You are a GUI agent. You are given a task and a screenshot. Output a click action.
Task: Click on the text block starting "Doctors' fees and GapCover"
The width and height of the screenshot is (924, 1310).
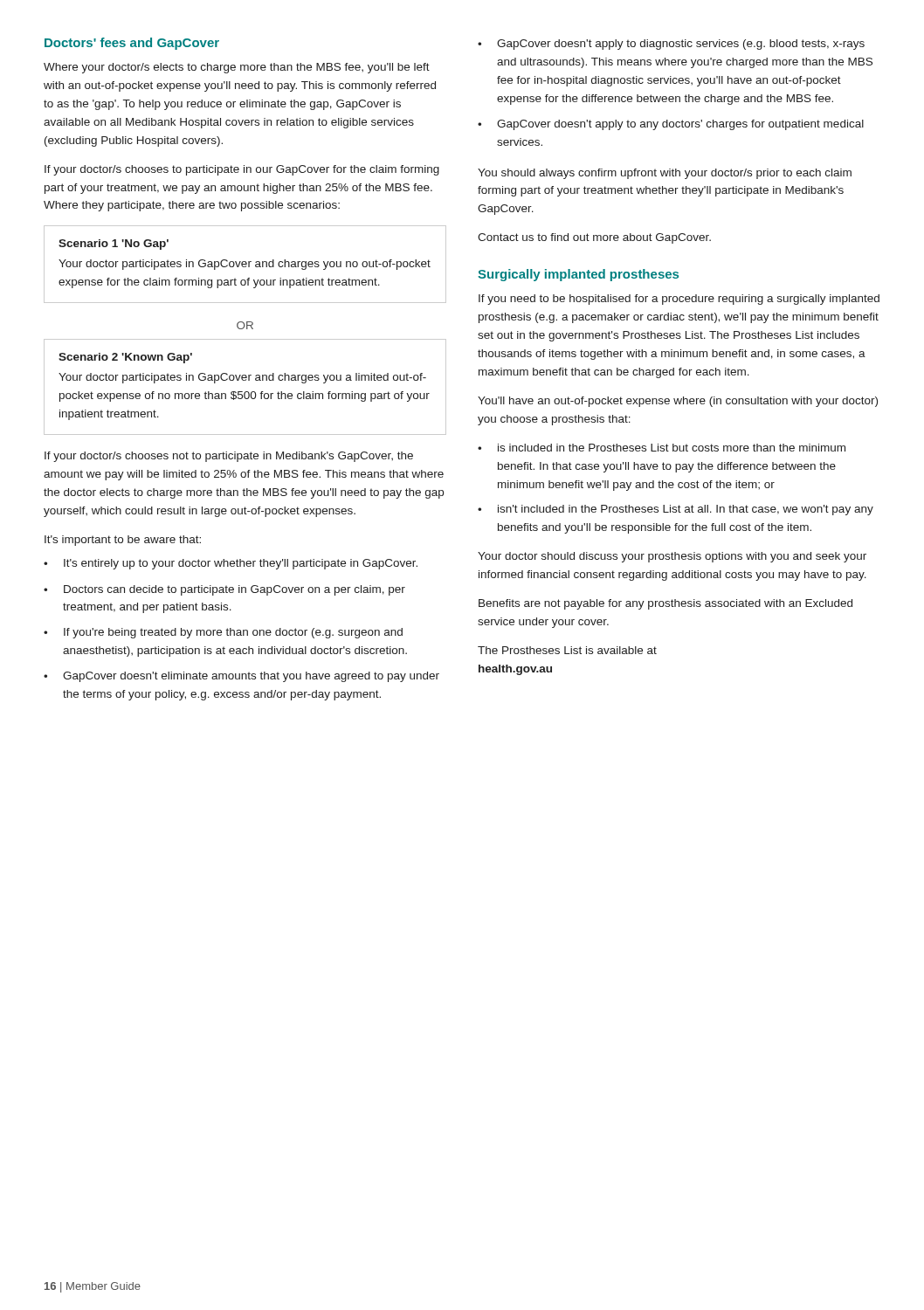(x=132, y=44)
